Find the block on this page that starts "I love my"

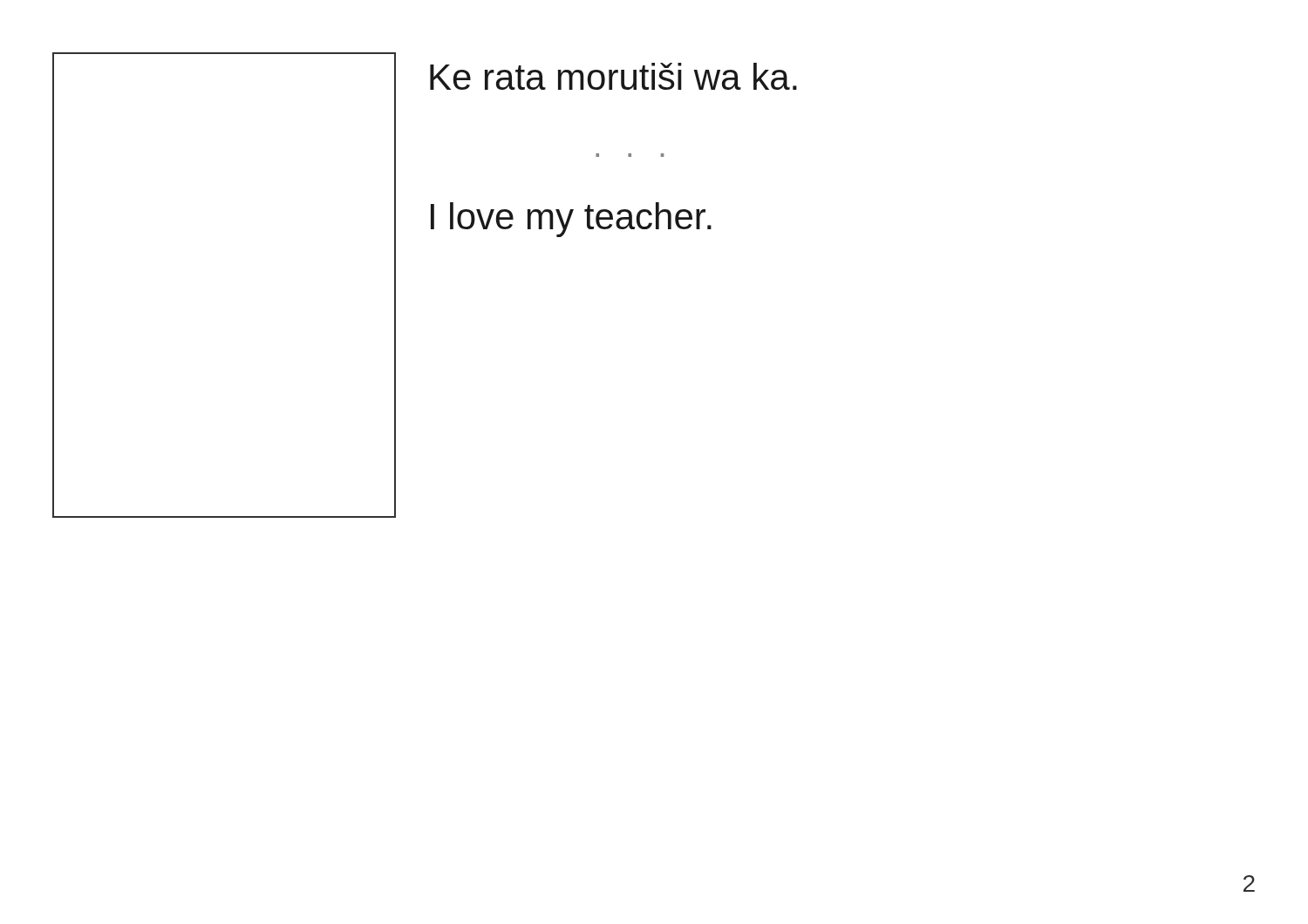tap(571, 217)
